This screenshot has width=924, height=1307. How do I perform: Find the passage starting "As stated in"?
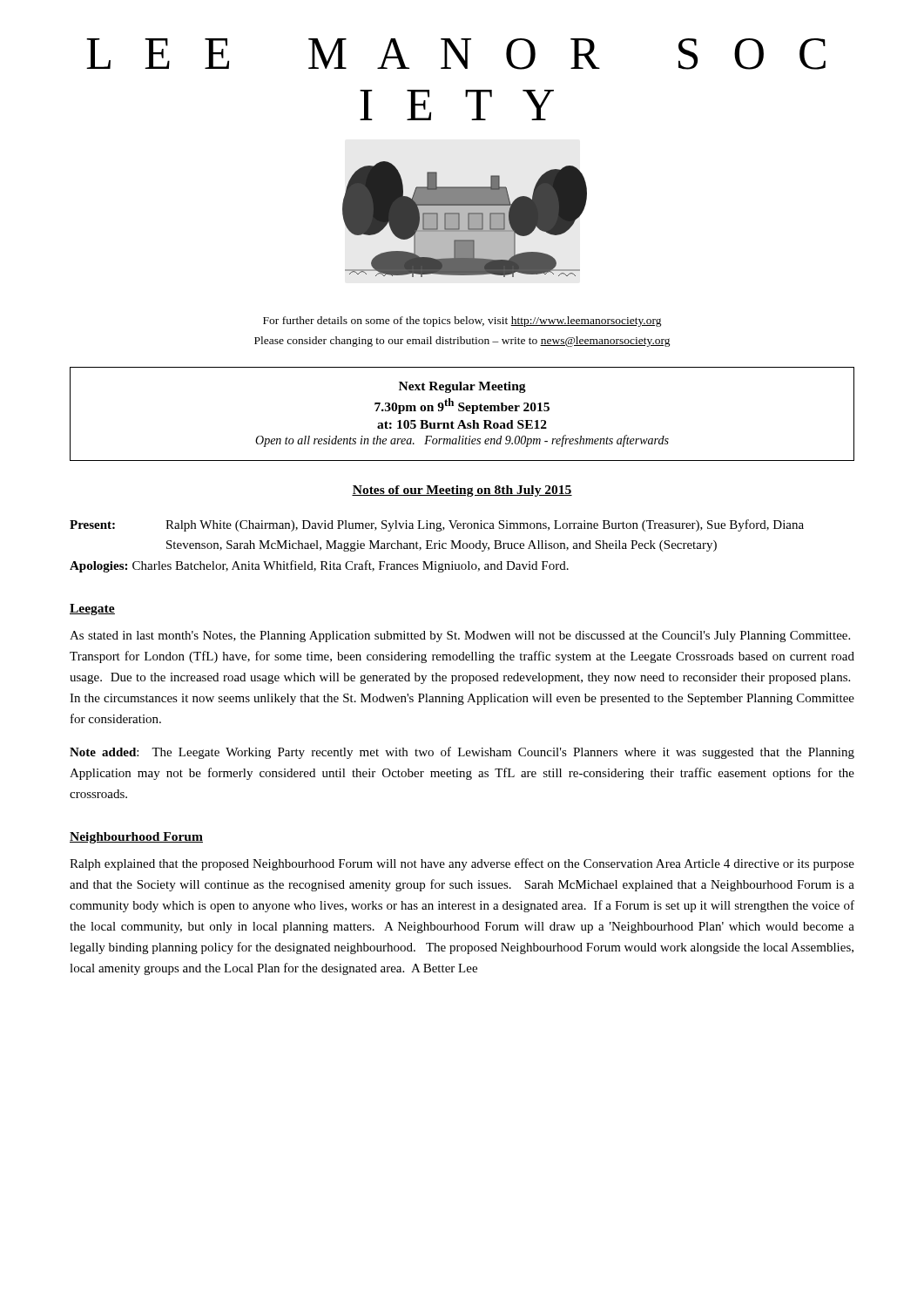click(462, 677)
